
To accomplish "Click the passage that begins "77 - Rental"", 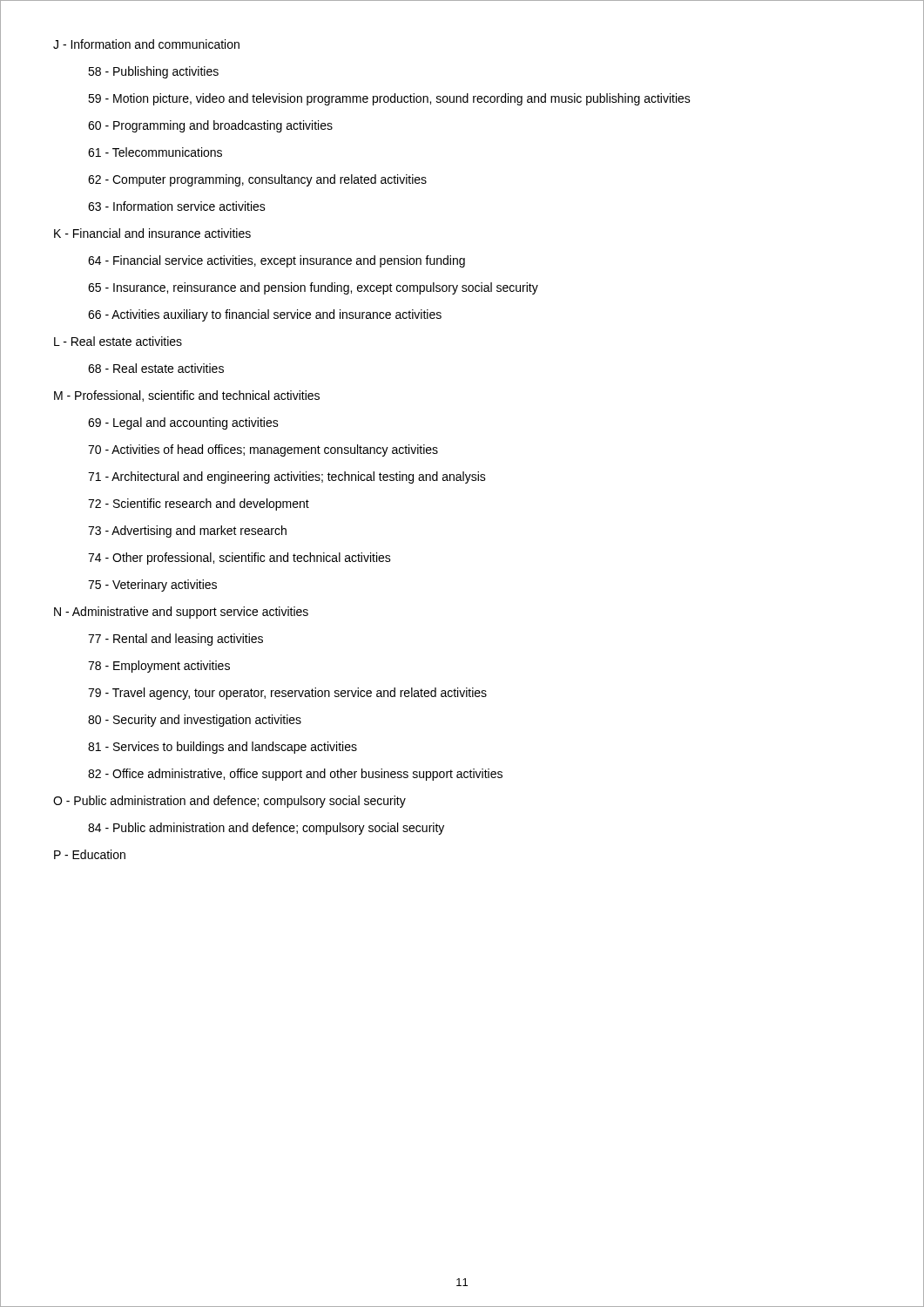I will (x=176, y=639).
